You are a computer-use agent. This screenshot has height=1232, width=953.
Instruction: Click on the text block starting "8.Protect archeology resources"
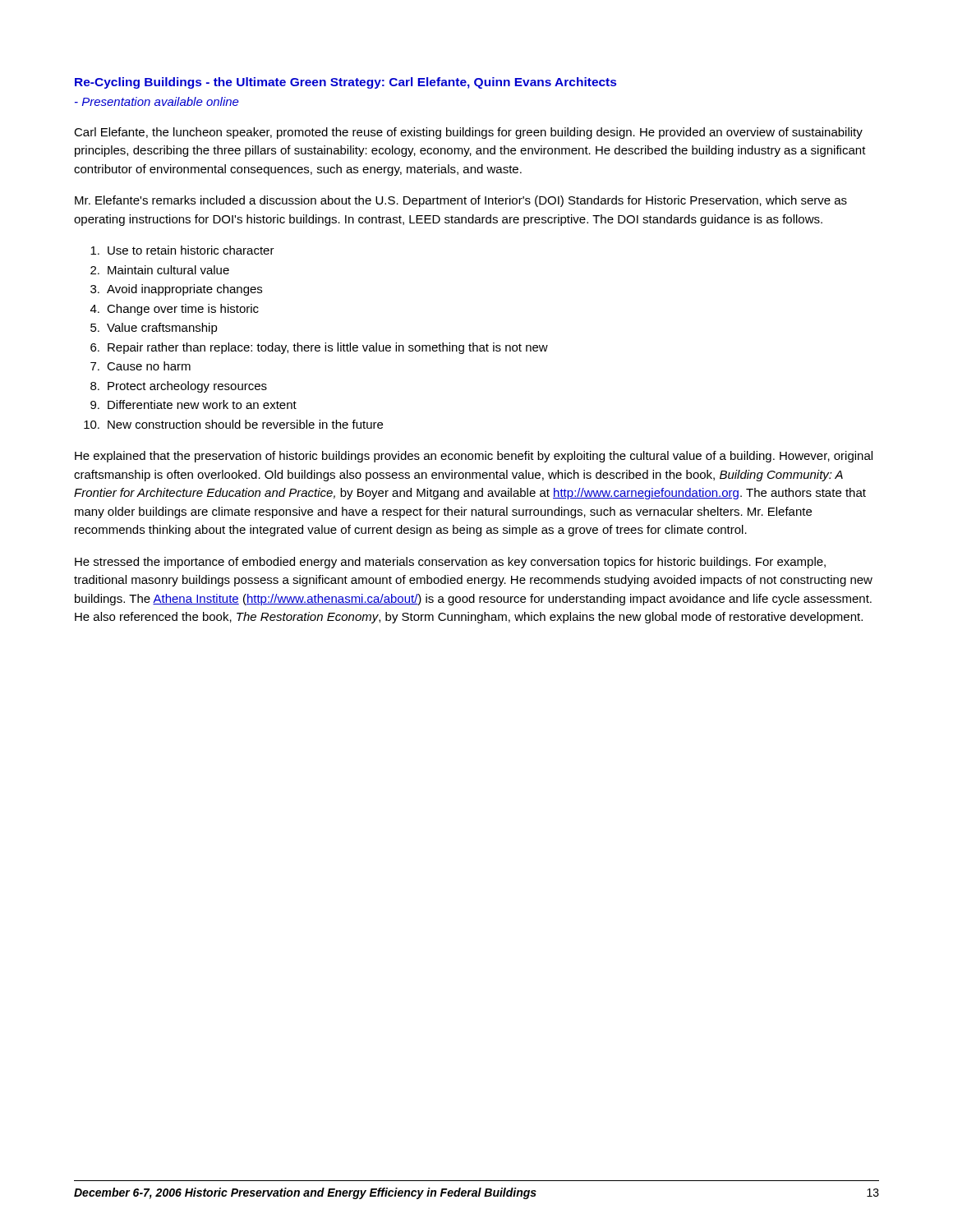[179, 387]
